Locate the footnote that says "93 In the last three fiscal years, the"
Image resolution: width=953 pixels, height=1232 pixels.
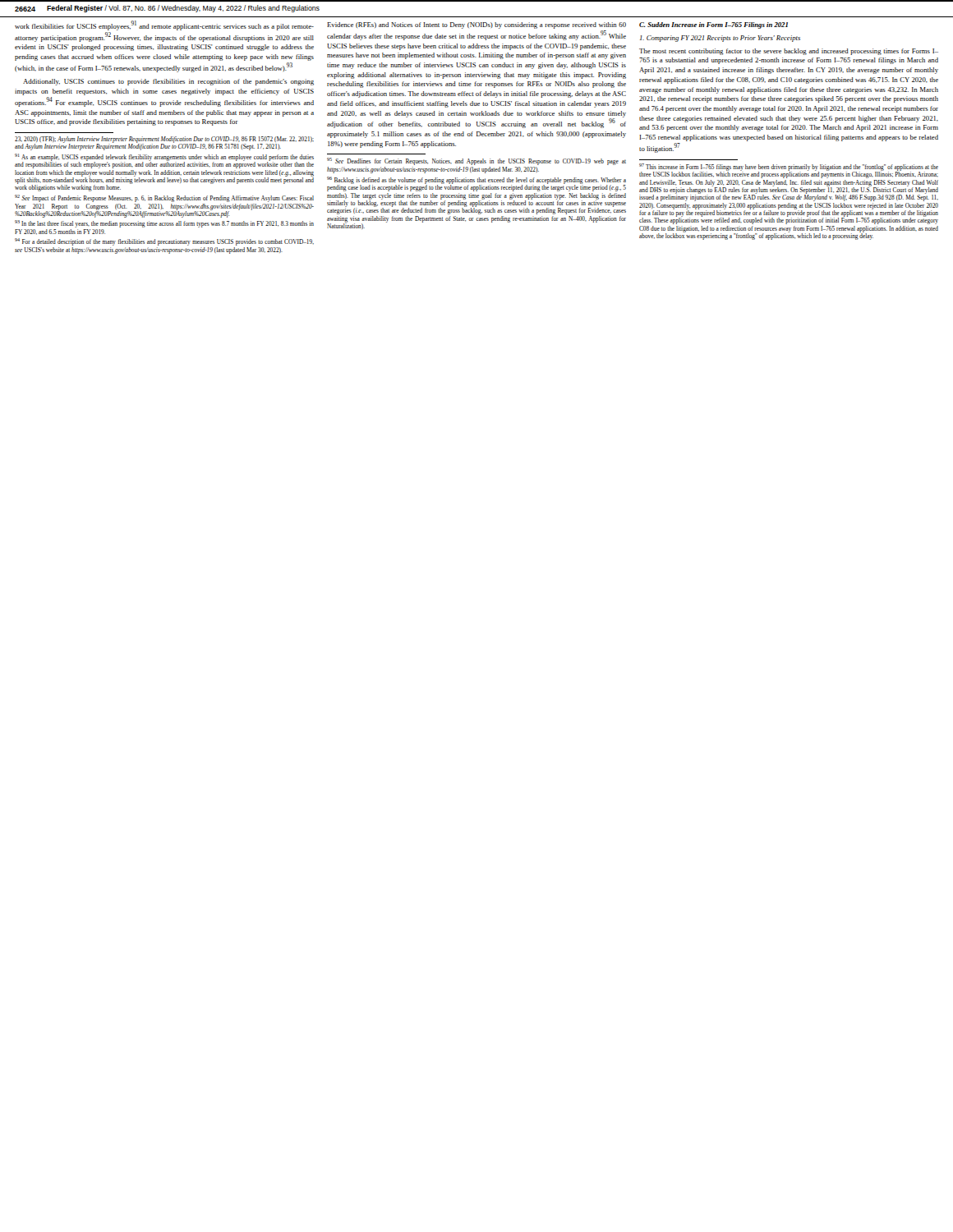pyautogui.click(x=164, y=228)
